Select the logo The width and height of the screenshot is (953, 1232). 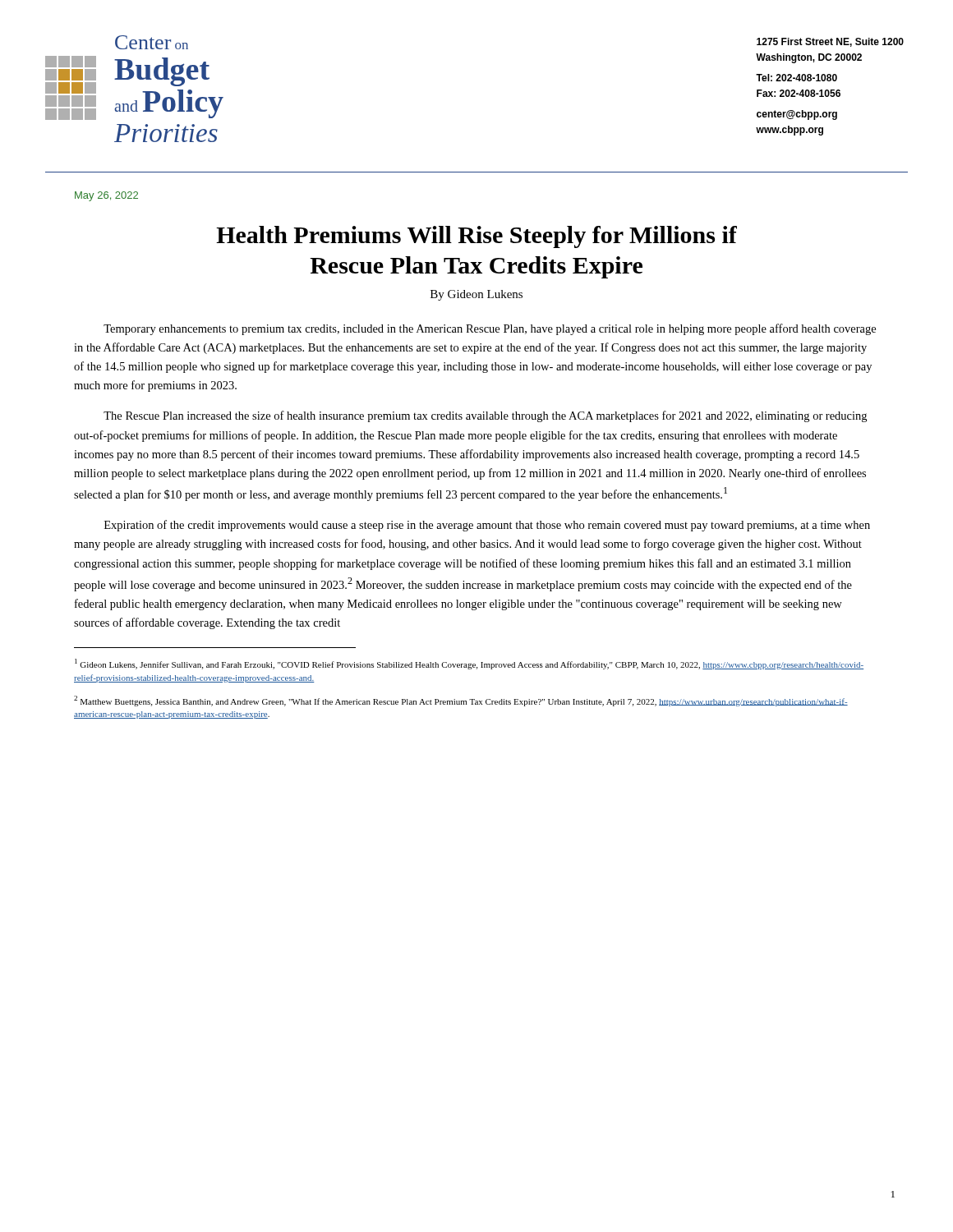tap(134, 90)
